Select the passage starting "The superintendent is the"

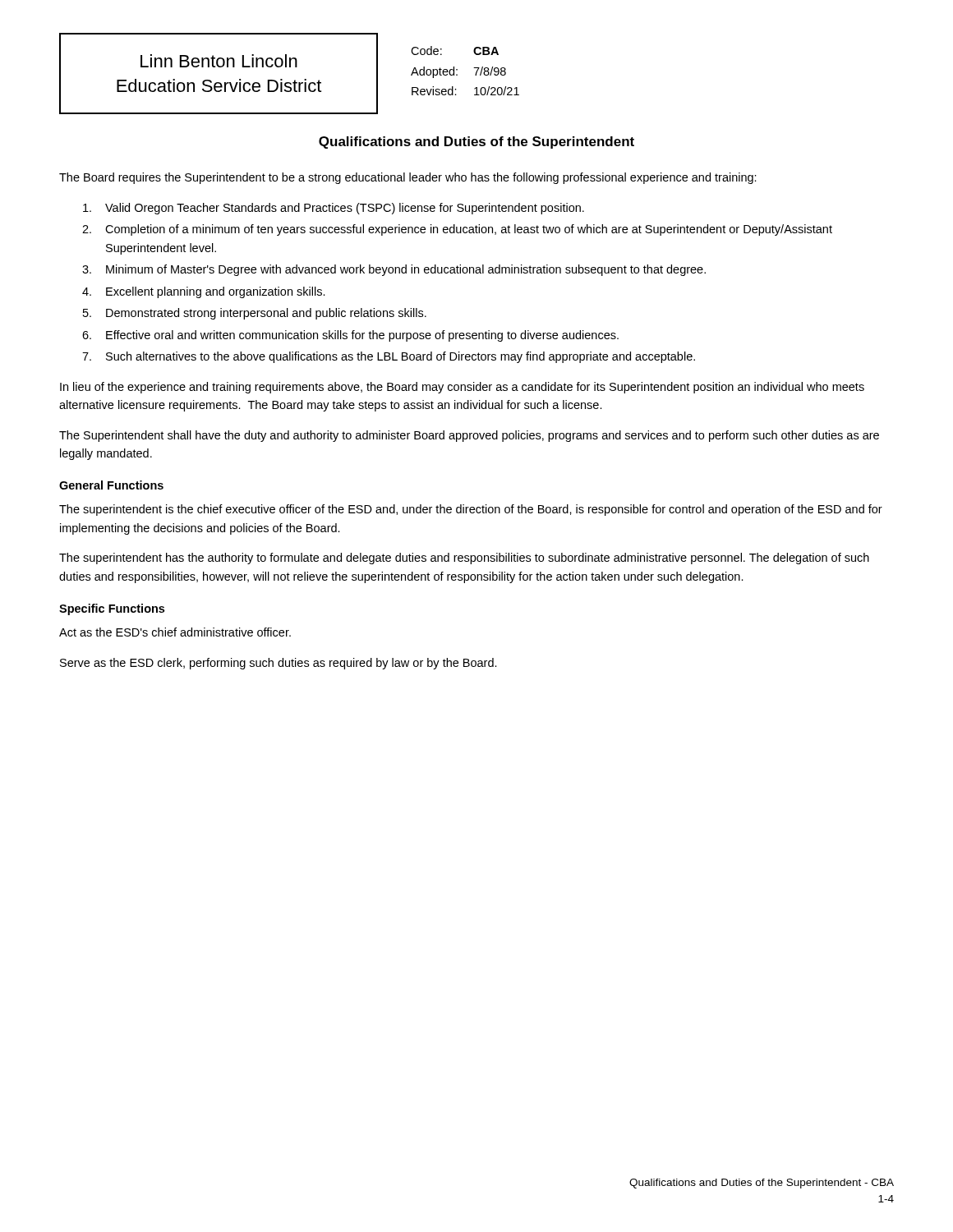pyautogui.click(x=471, y=519)
